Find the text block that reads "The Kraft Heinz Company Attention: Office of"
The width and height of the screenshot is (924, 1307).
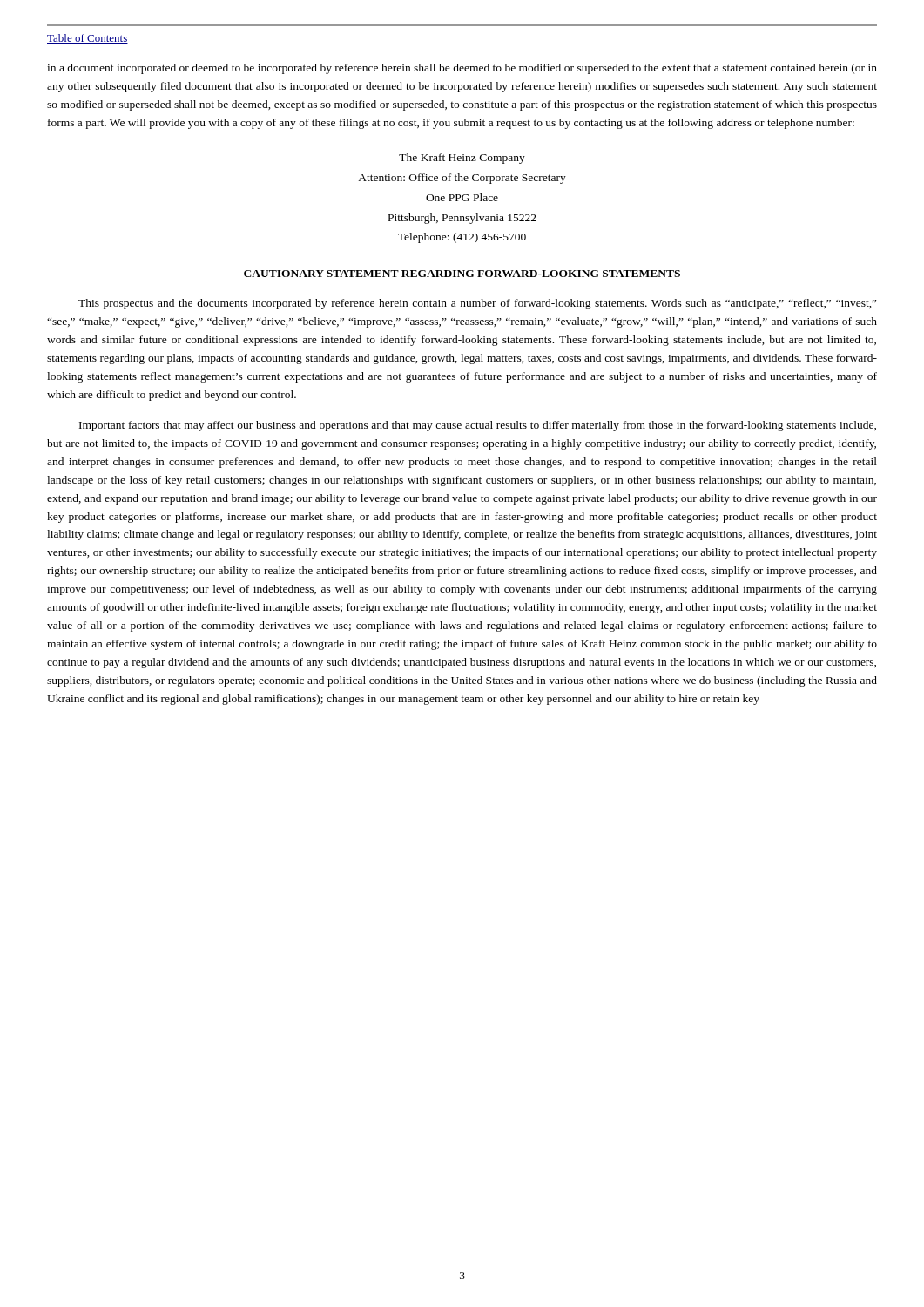[462, 197]
